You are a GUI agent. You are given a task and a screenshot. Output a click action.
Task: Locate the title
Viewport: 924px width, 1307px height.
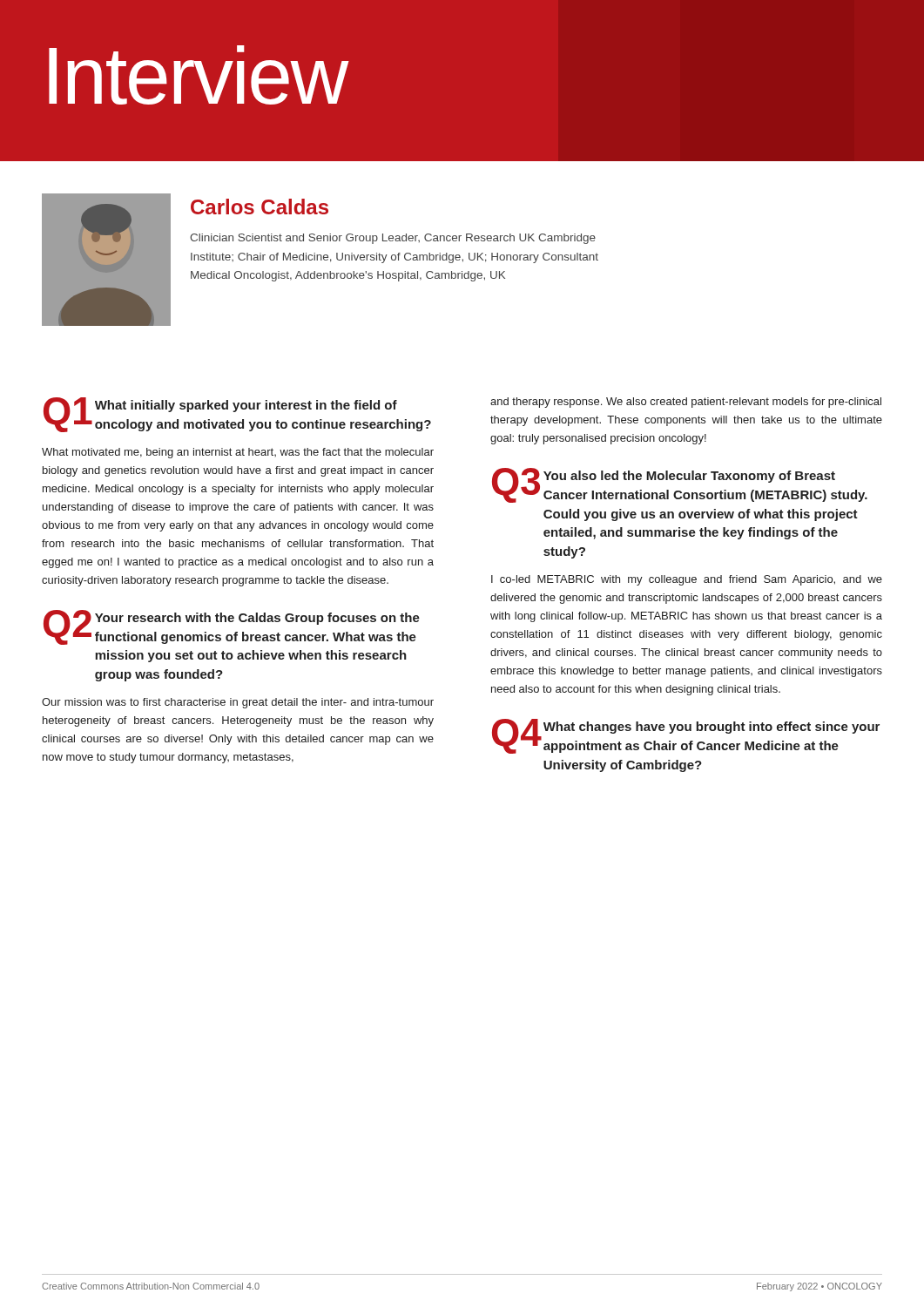point(483,81)
